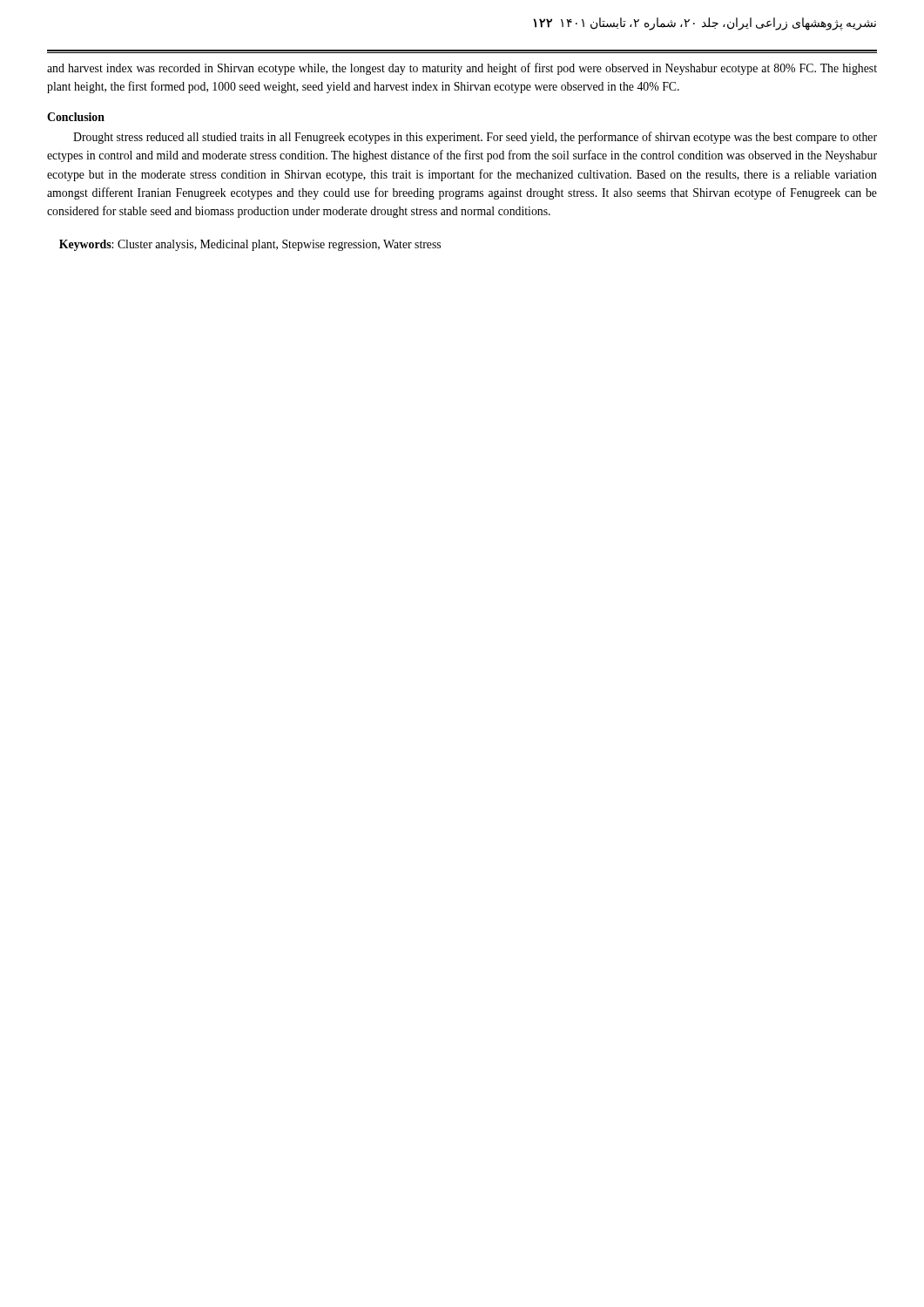Locate the block of text that opens with "Drought stress reduced all"
Screen dimensions: 1307x924
click(462, 174)
